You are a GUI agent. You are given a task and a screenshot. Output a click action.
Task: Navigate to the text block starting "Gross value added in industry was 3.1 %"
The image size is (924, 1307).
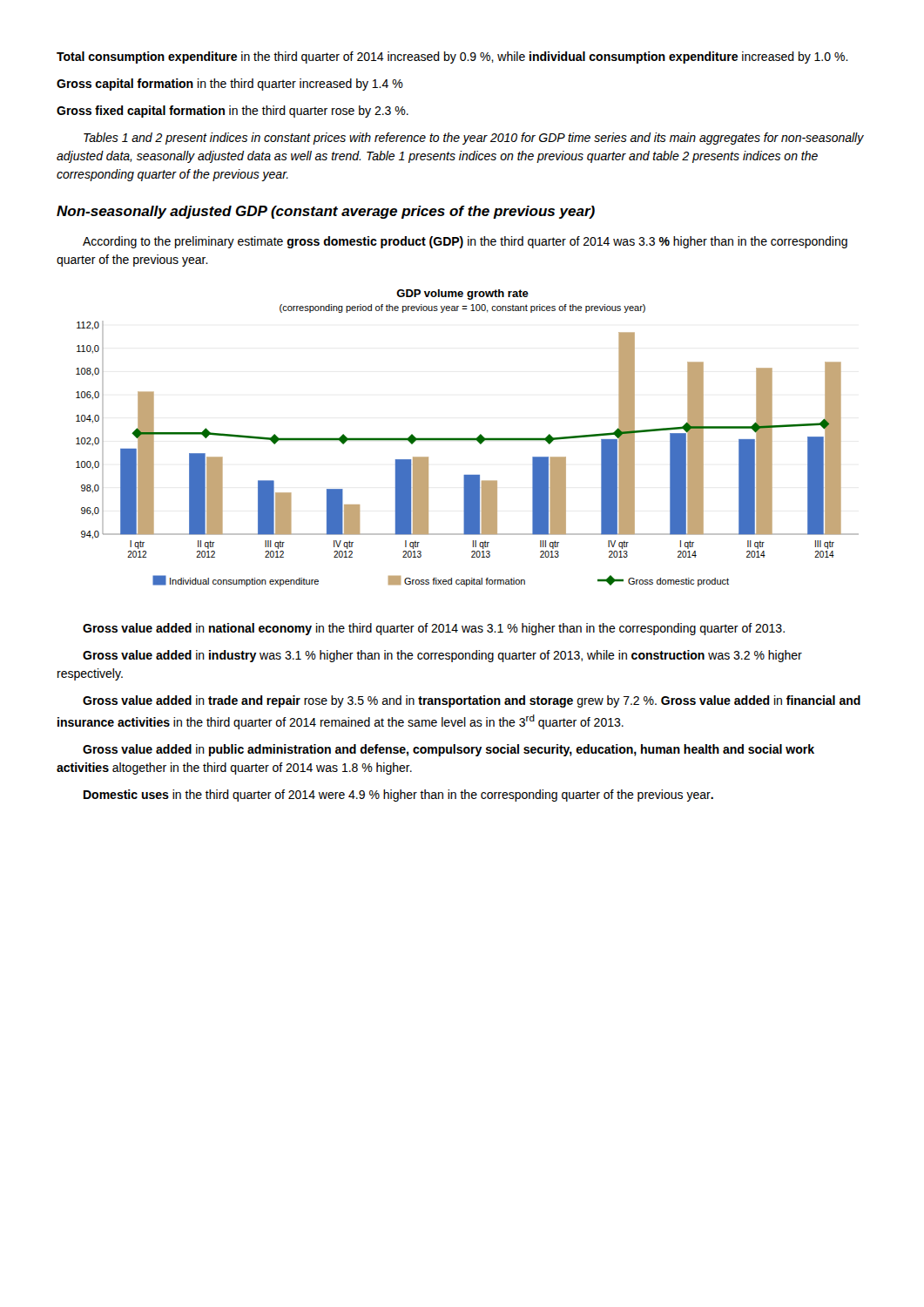(x=429, y=664)
